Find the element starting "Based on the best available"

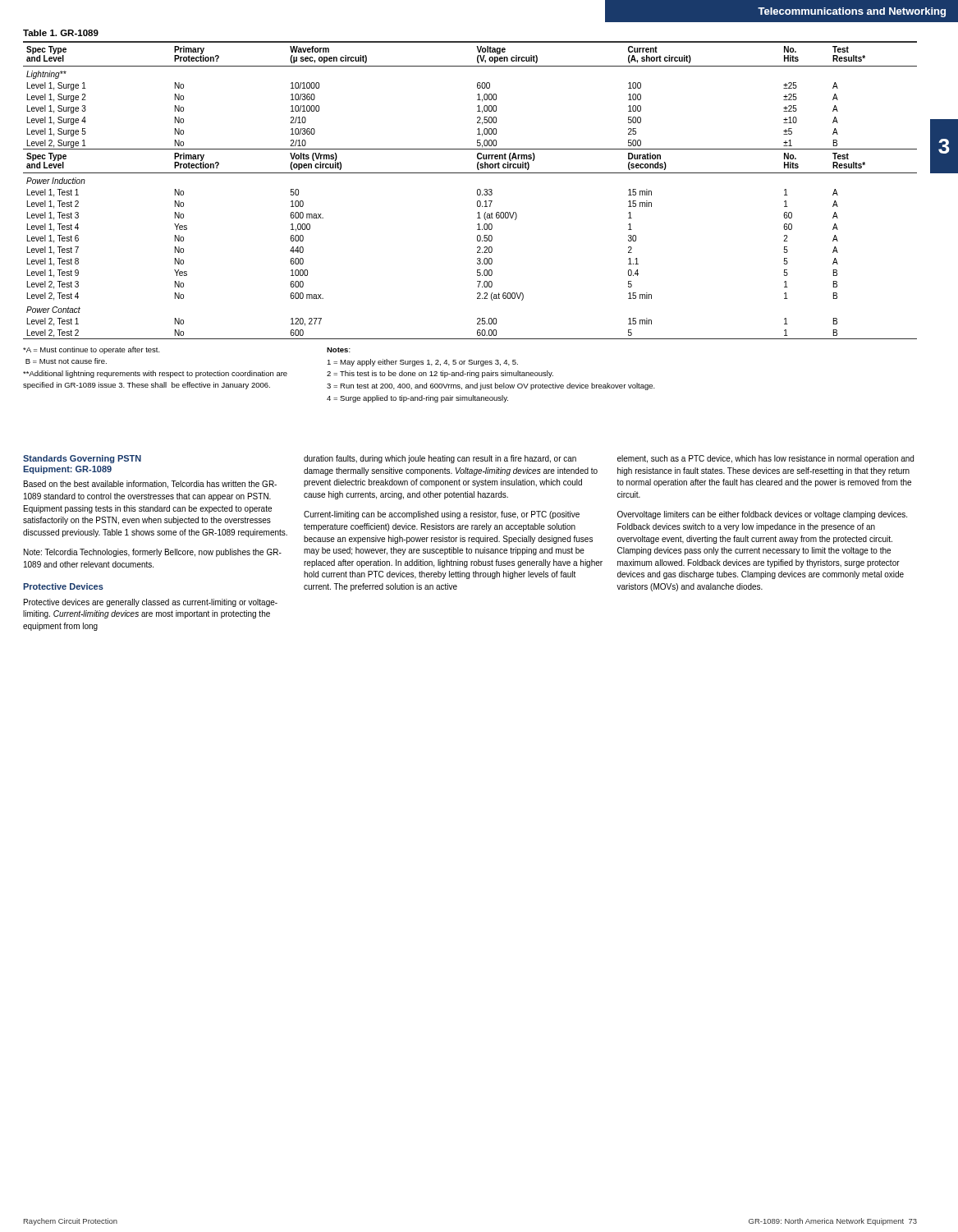tap(155, 508)
